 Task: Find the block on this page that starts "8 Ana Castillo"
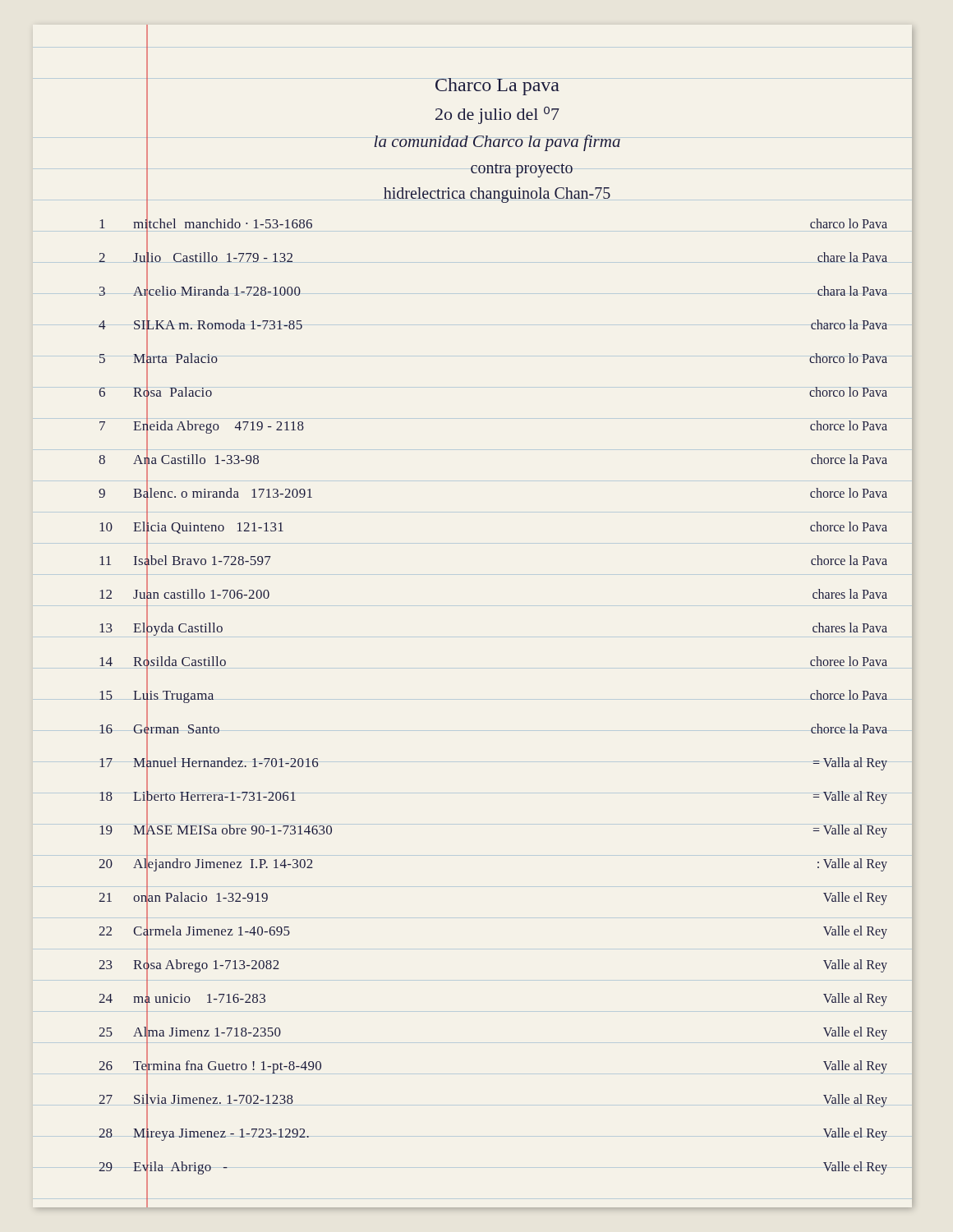point(197,460)
